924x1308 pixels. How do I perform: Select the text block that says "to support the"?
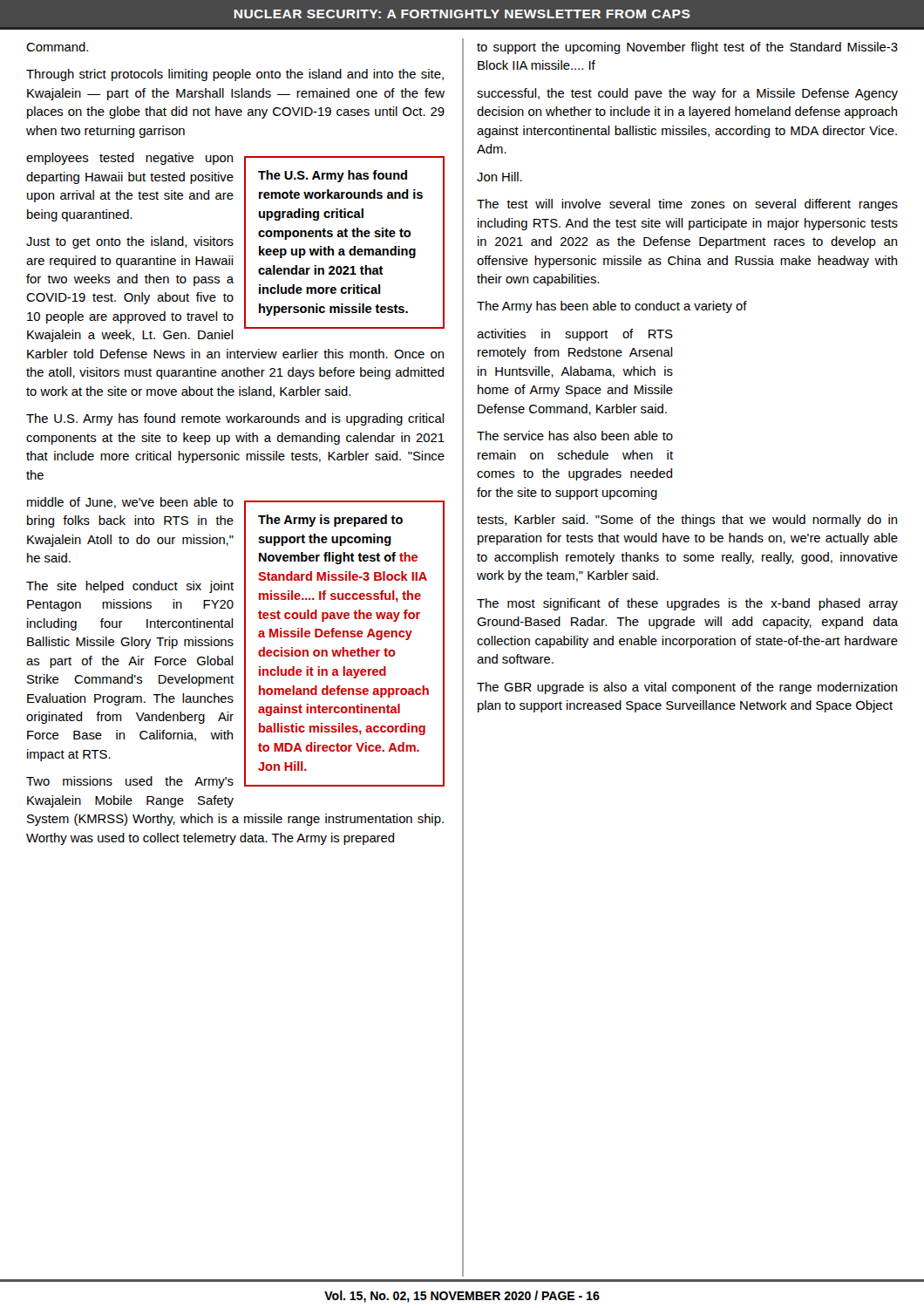coord(687,57)
